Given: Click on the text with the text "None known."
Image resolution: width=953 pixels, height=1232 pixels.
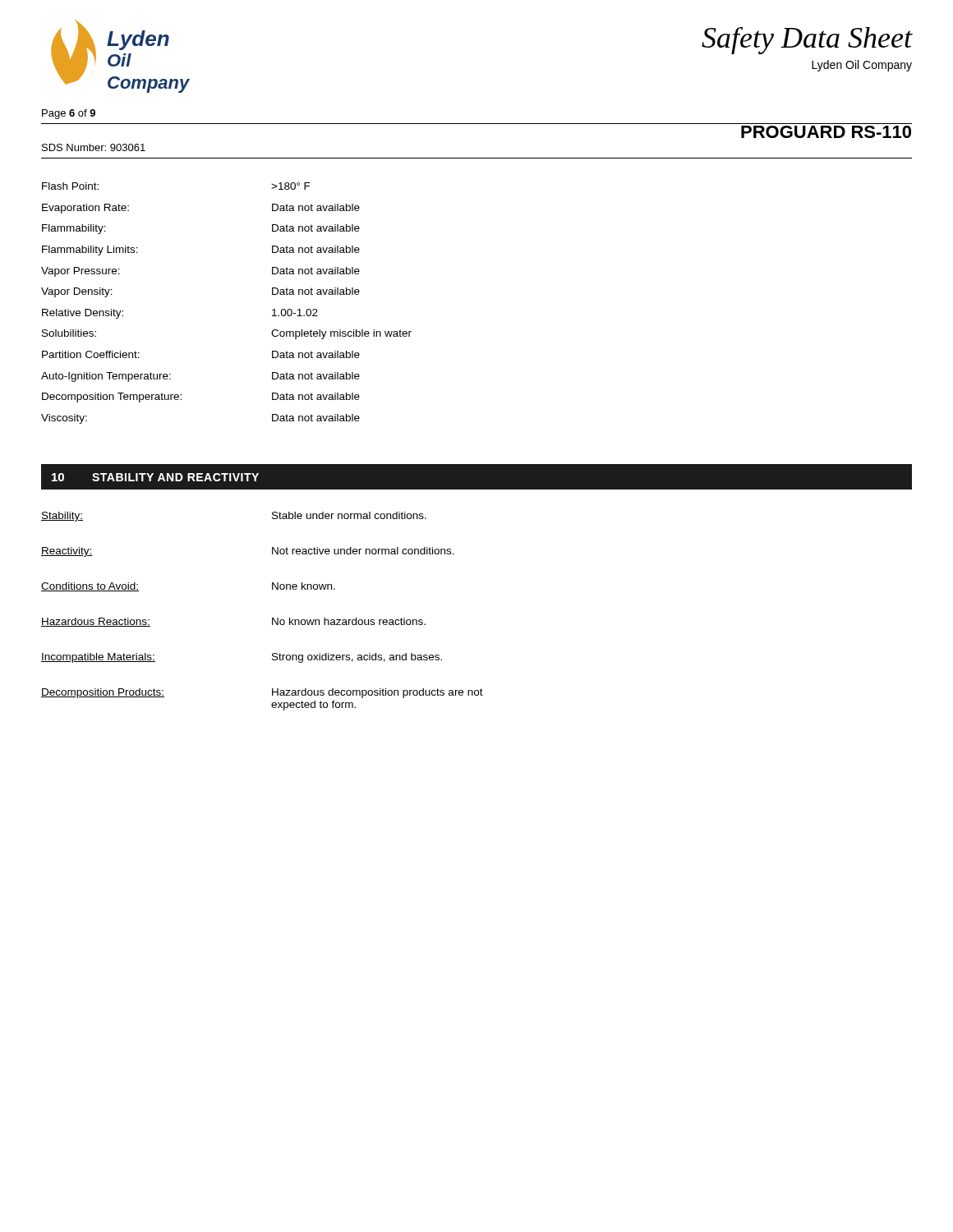Looking at the screenshot, I should click(303, 586).
